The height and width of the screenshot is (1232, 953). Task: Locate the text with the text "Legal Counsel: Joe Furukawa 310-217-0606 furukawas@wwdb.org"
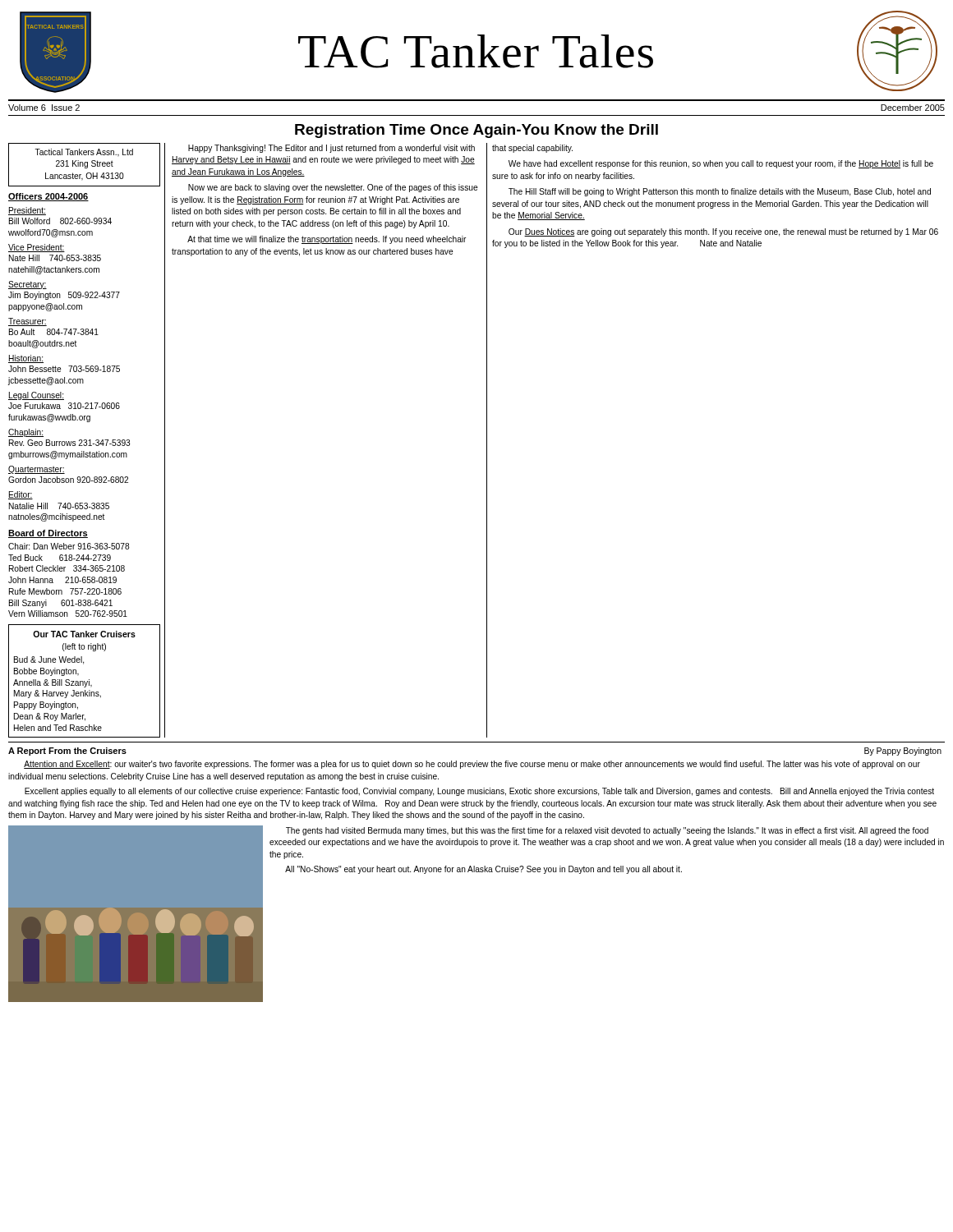click(64, 406)
